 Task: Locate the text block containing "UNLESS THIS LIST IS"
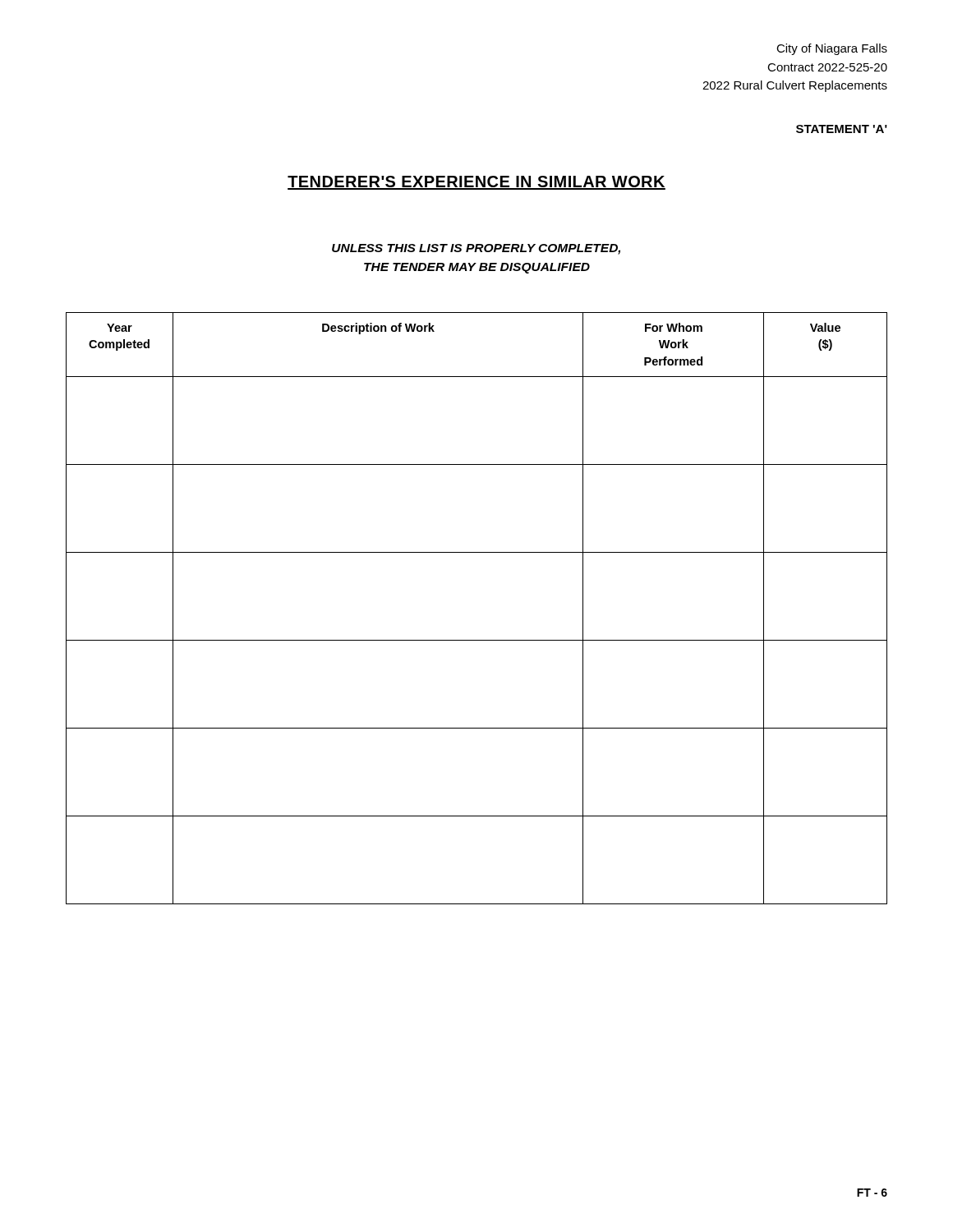476,257
